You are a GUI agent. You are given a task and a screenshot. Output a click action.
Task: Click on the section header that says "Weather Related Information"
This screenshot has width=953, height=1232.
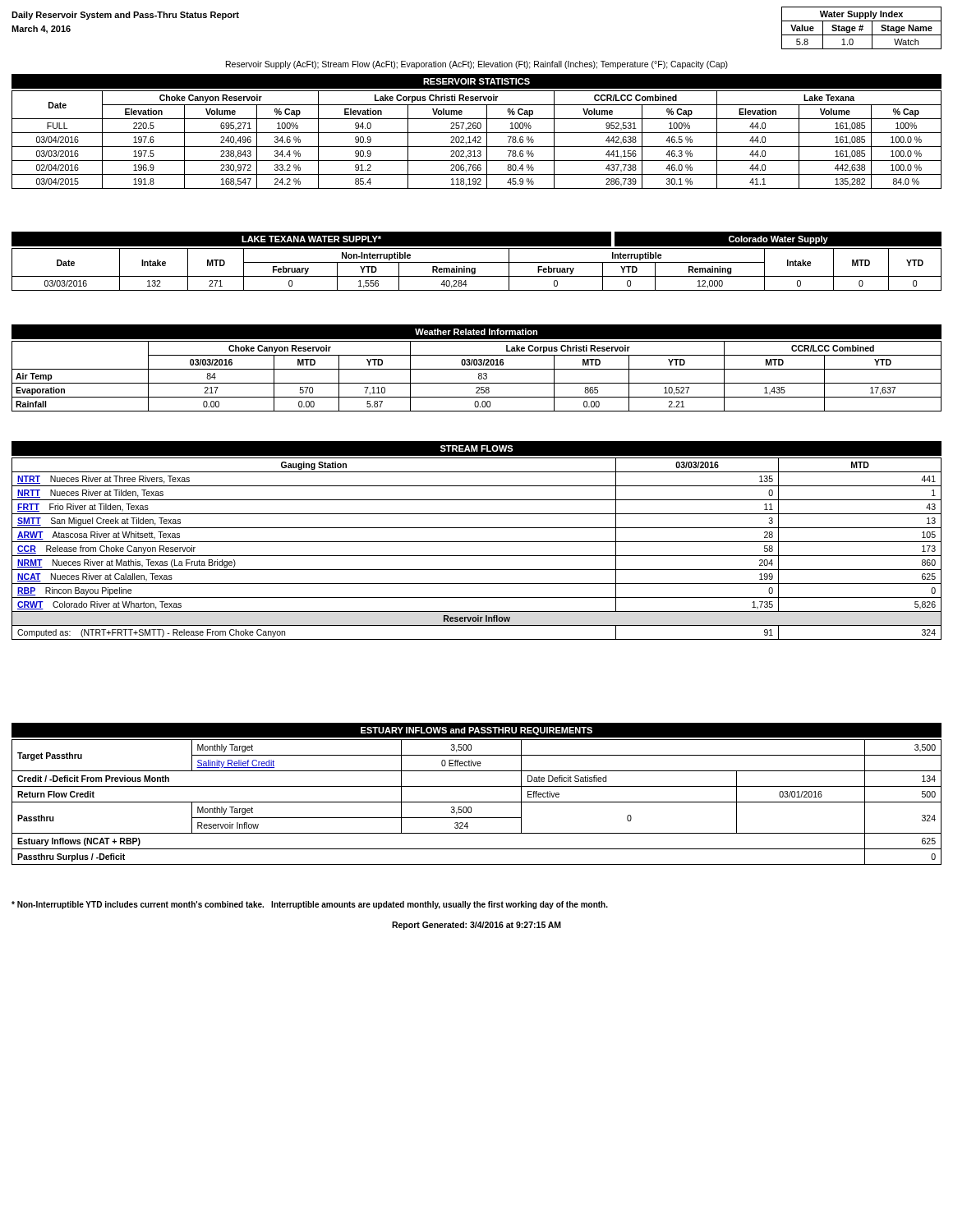(476, 332)
